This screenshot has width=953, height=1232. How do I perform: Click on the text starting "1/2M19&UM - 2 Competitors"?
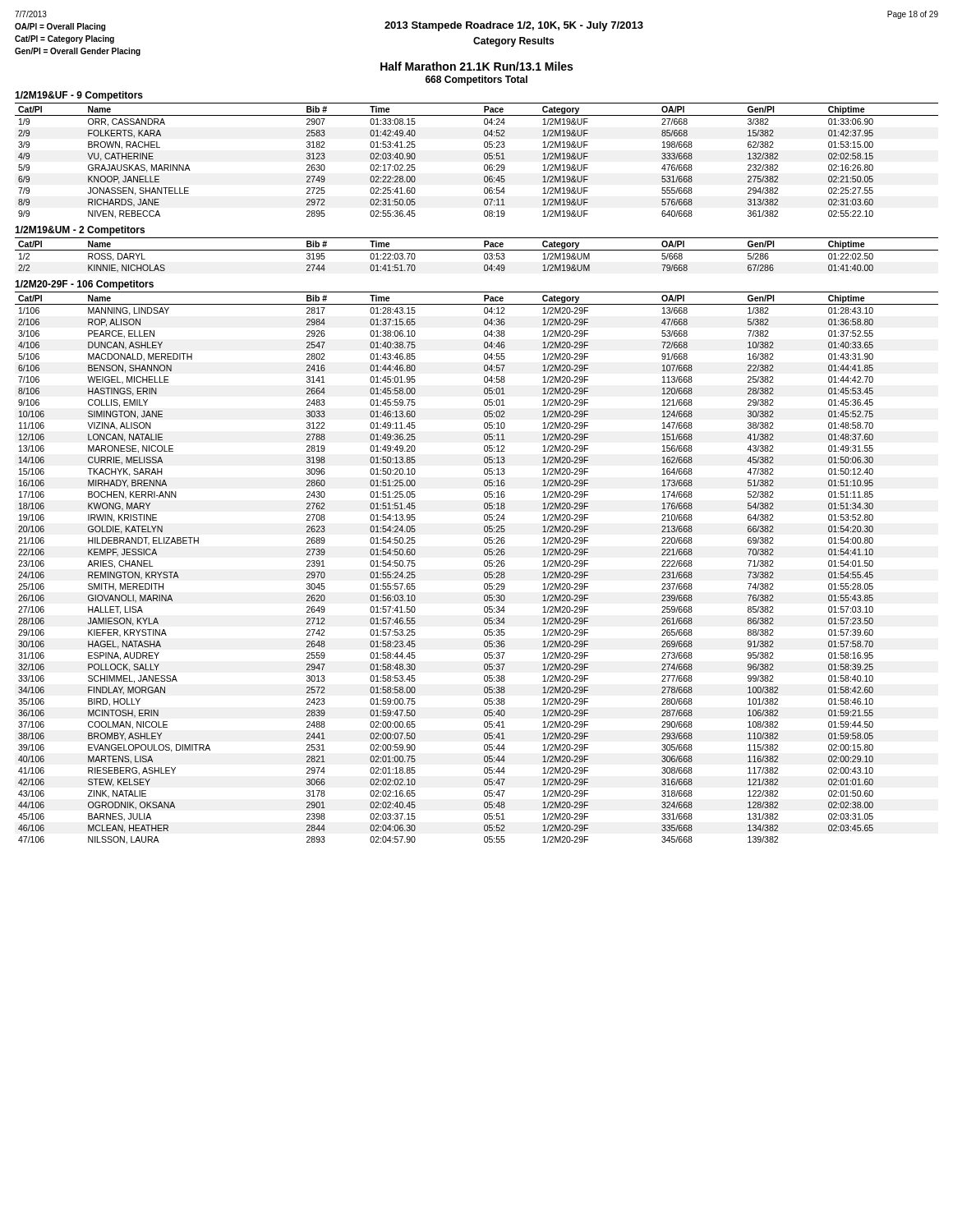point(80,230)
